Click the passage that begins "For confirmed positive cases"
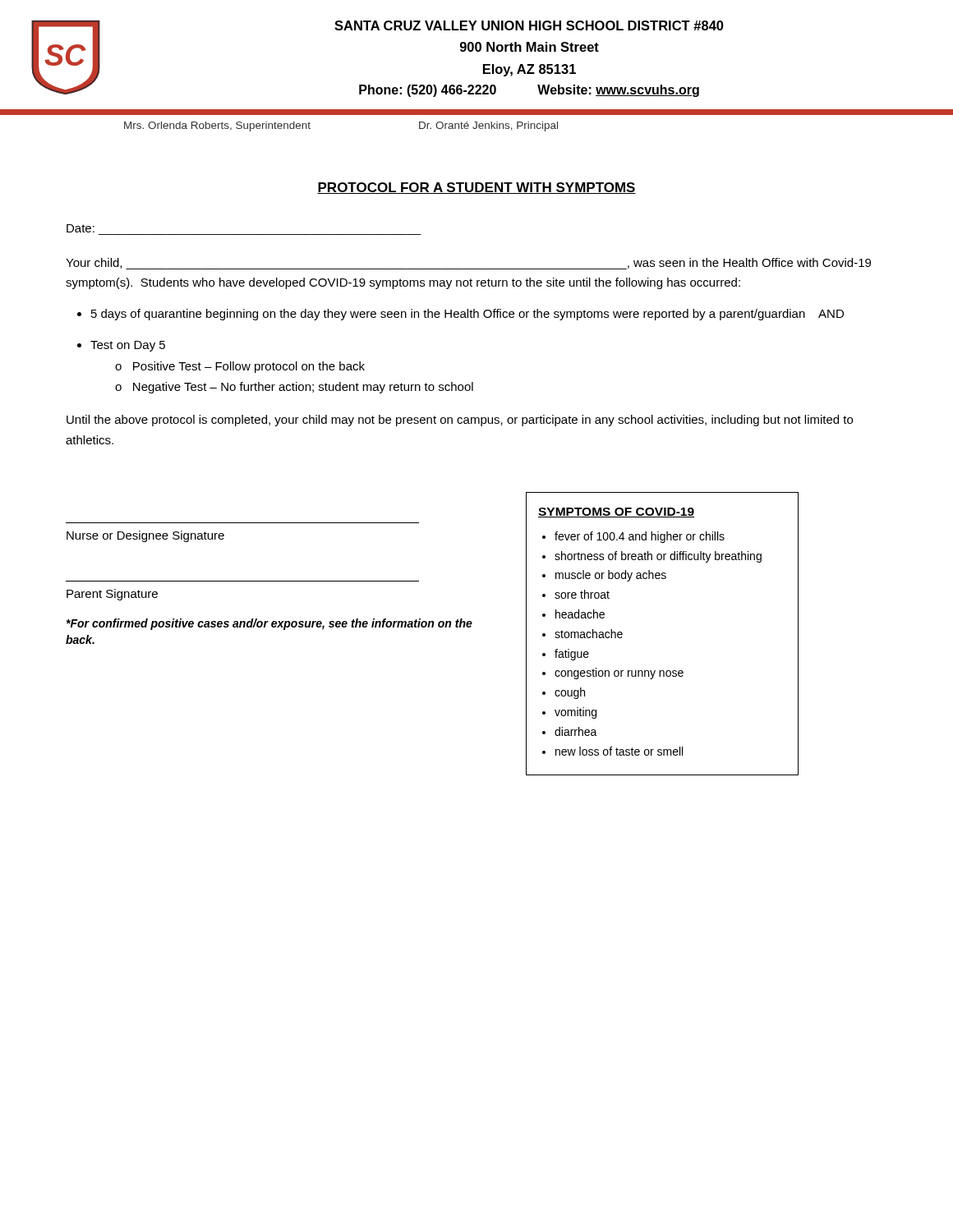 (x=269, y=632)
